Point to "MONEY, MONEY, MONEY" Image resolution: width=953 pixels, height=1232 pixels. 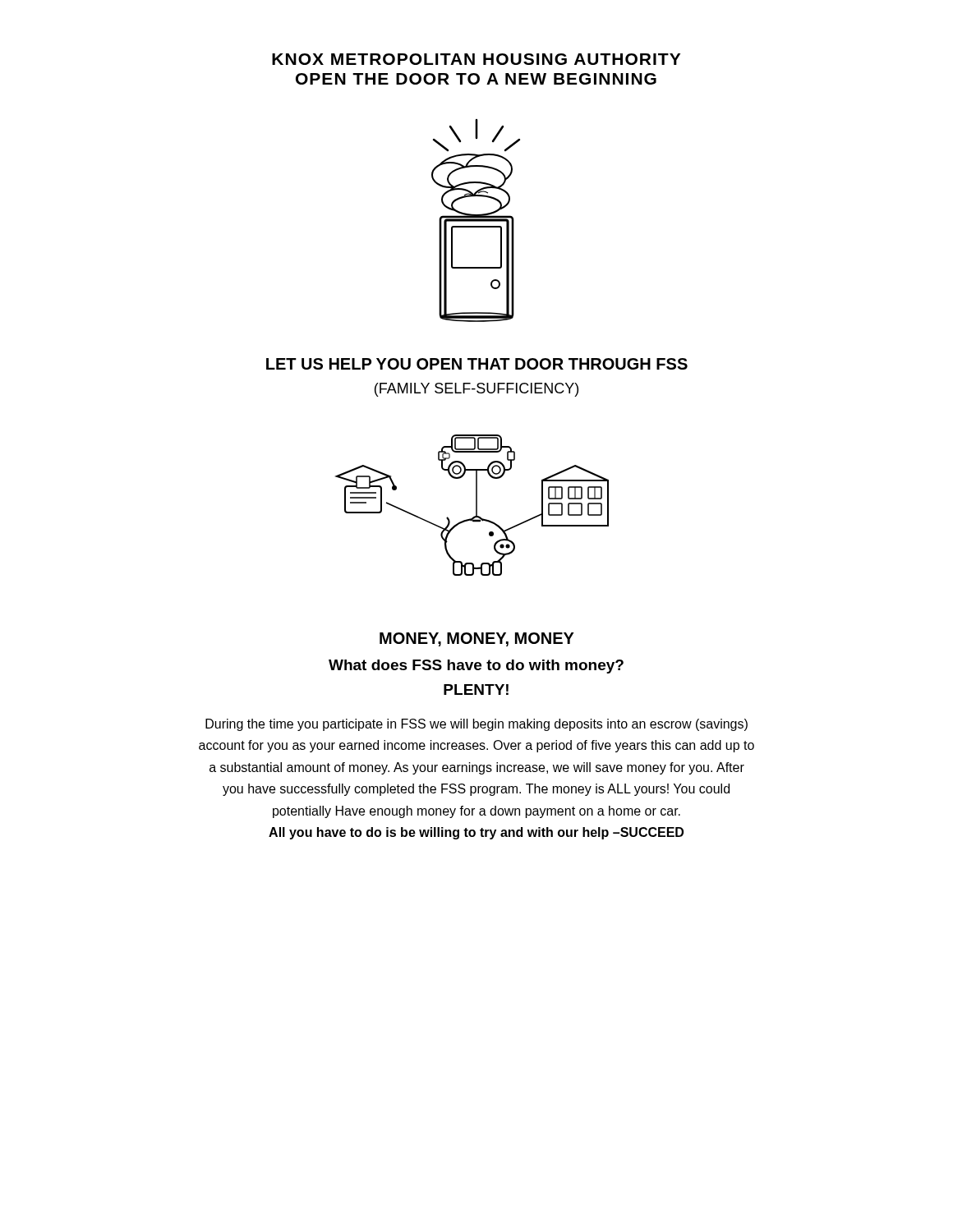(x=476, y=638)
